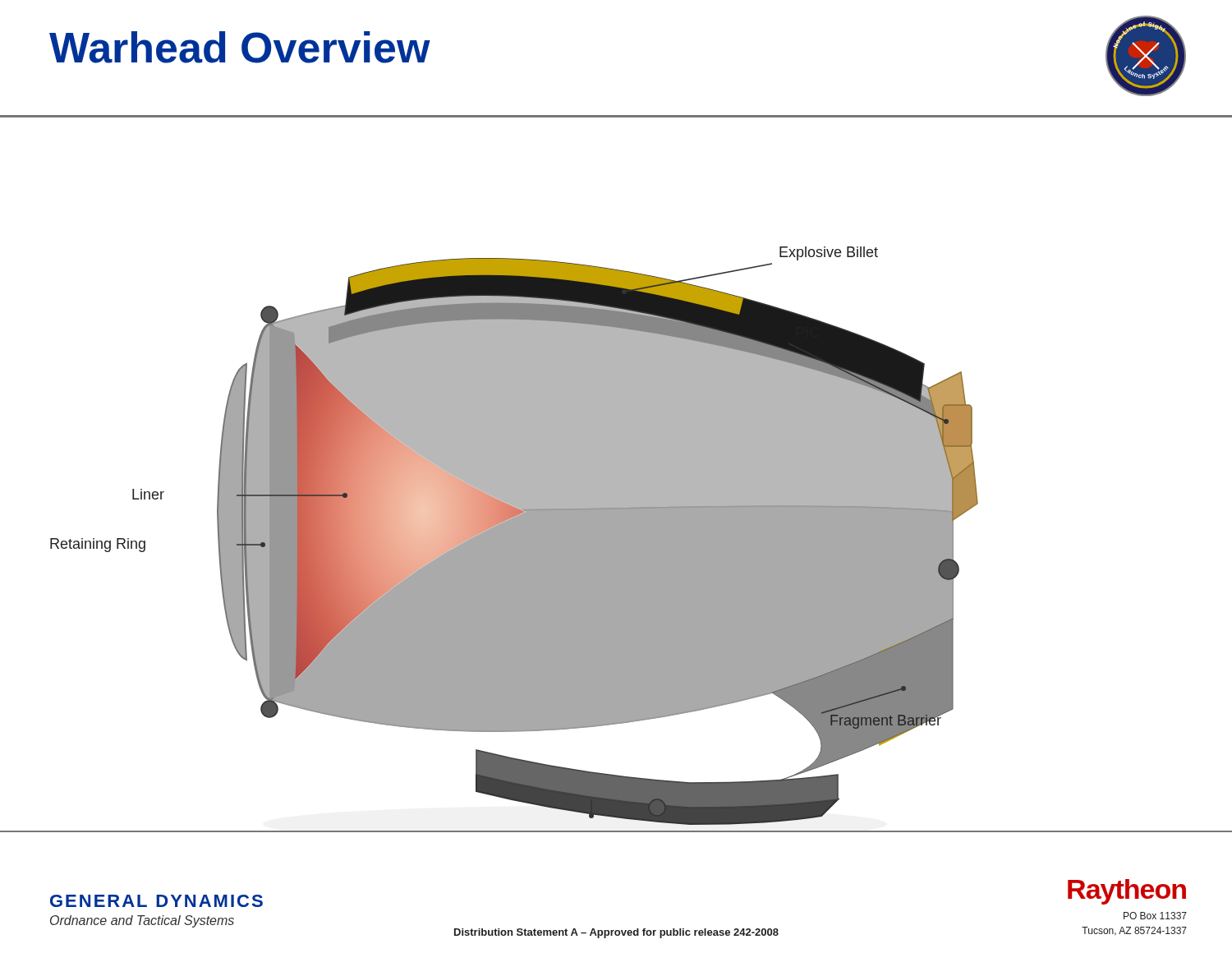The image size is (1232, 953).
Task: Click on the engineering diagram
Action: pos(616,475)
